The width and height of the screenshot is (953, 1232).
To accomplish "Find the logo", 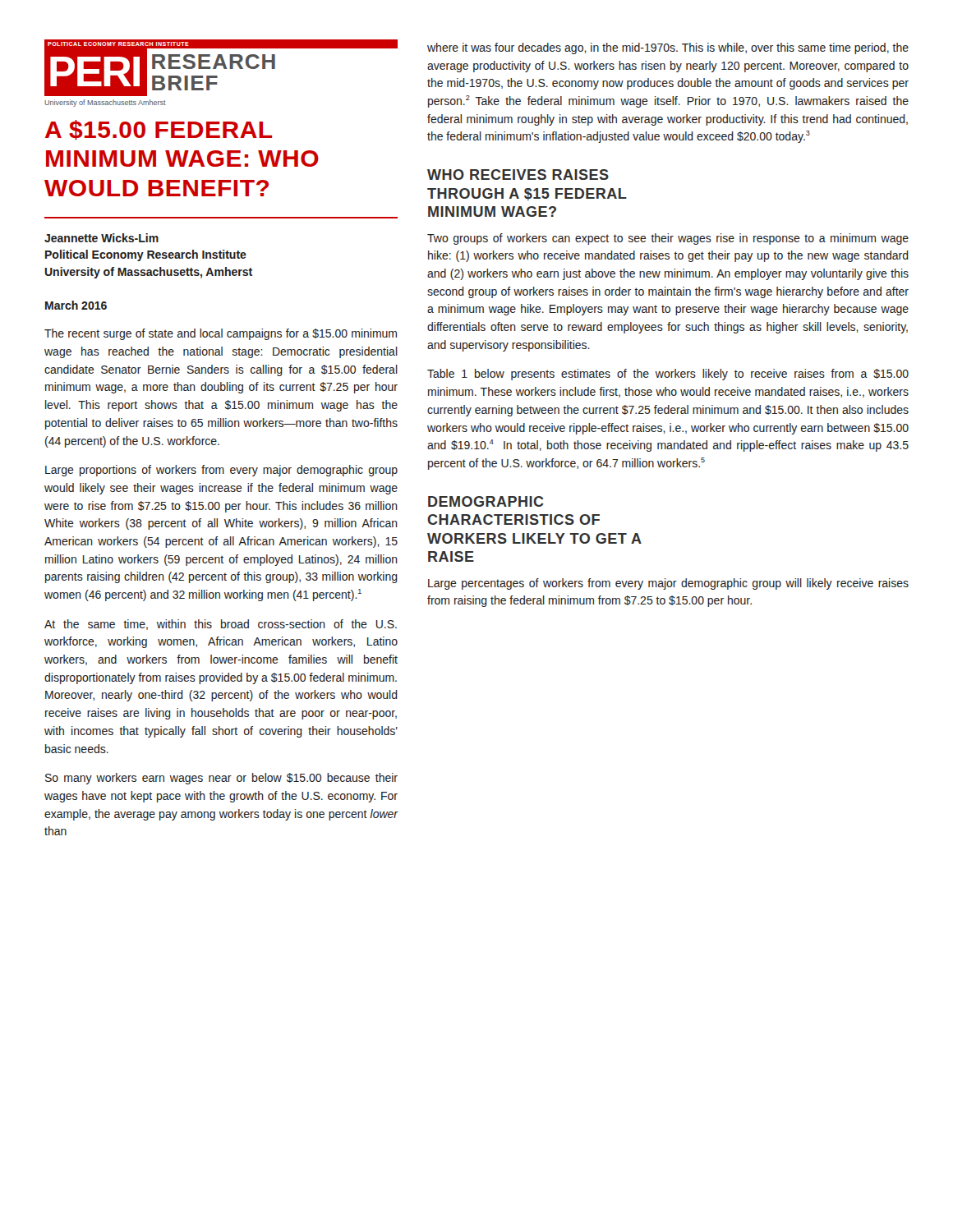I will [x=221, y=73].
